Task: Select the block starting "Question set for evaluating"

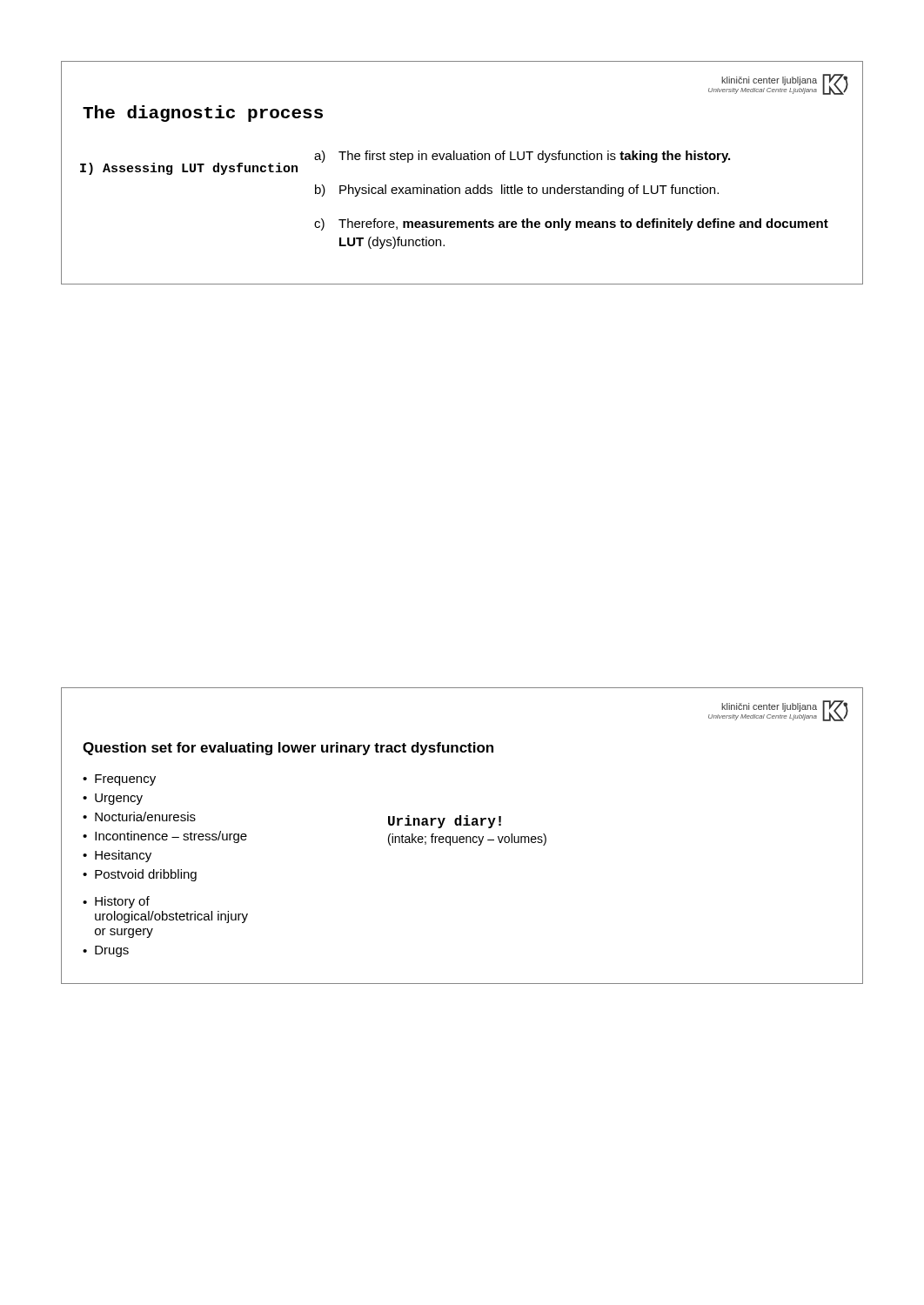Action: click(289, 748)
